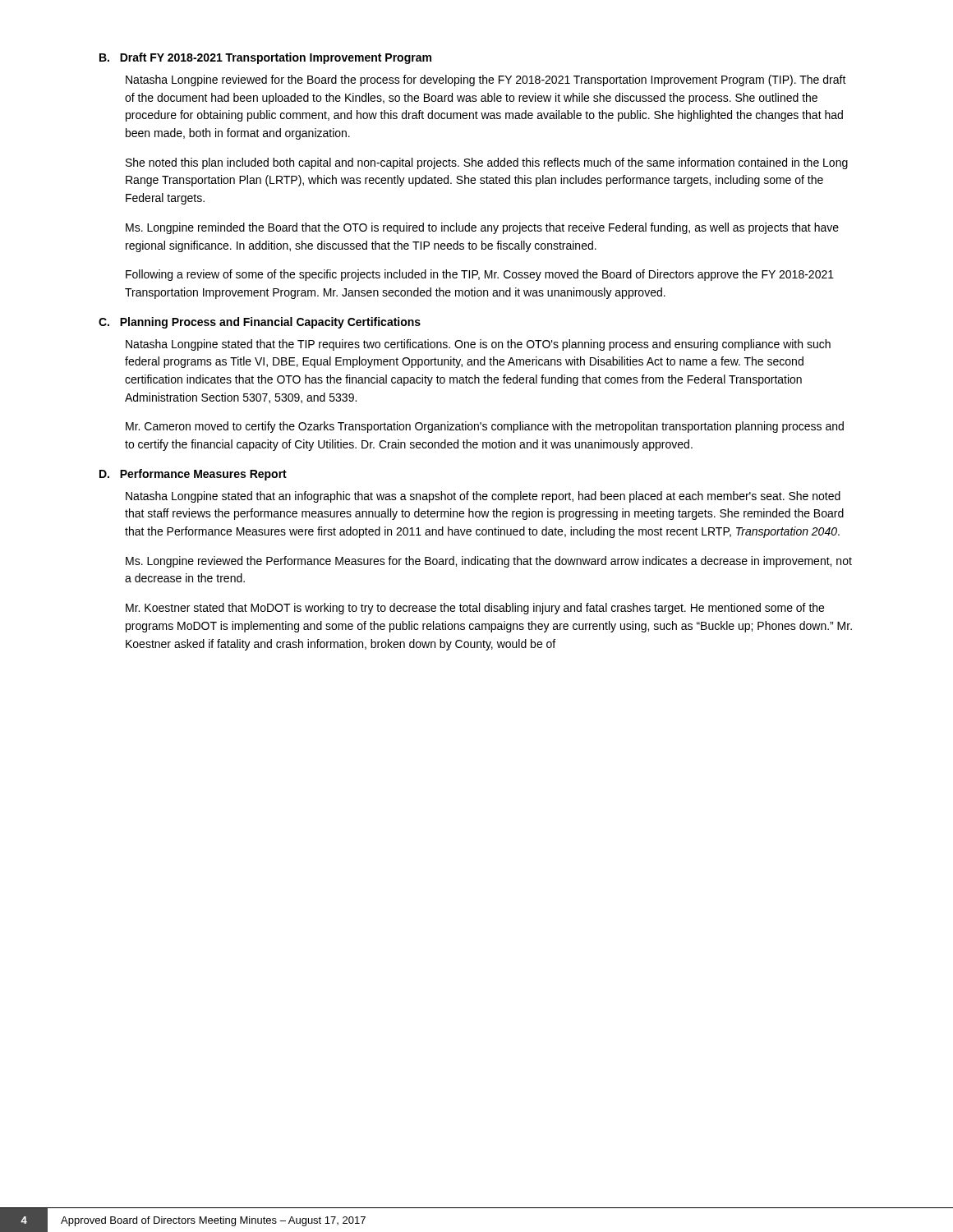Image resolution: width=953 pixels, height=1232 pixels.
Task: Find the passage starting "Ms. Longpine reminded the Board that"
Action: pyautogui.click(x=482, y=236)
